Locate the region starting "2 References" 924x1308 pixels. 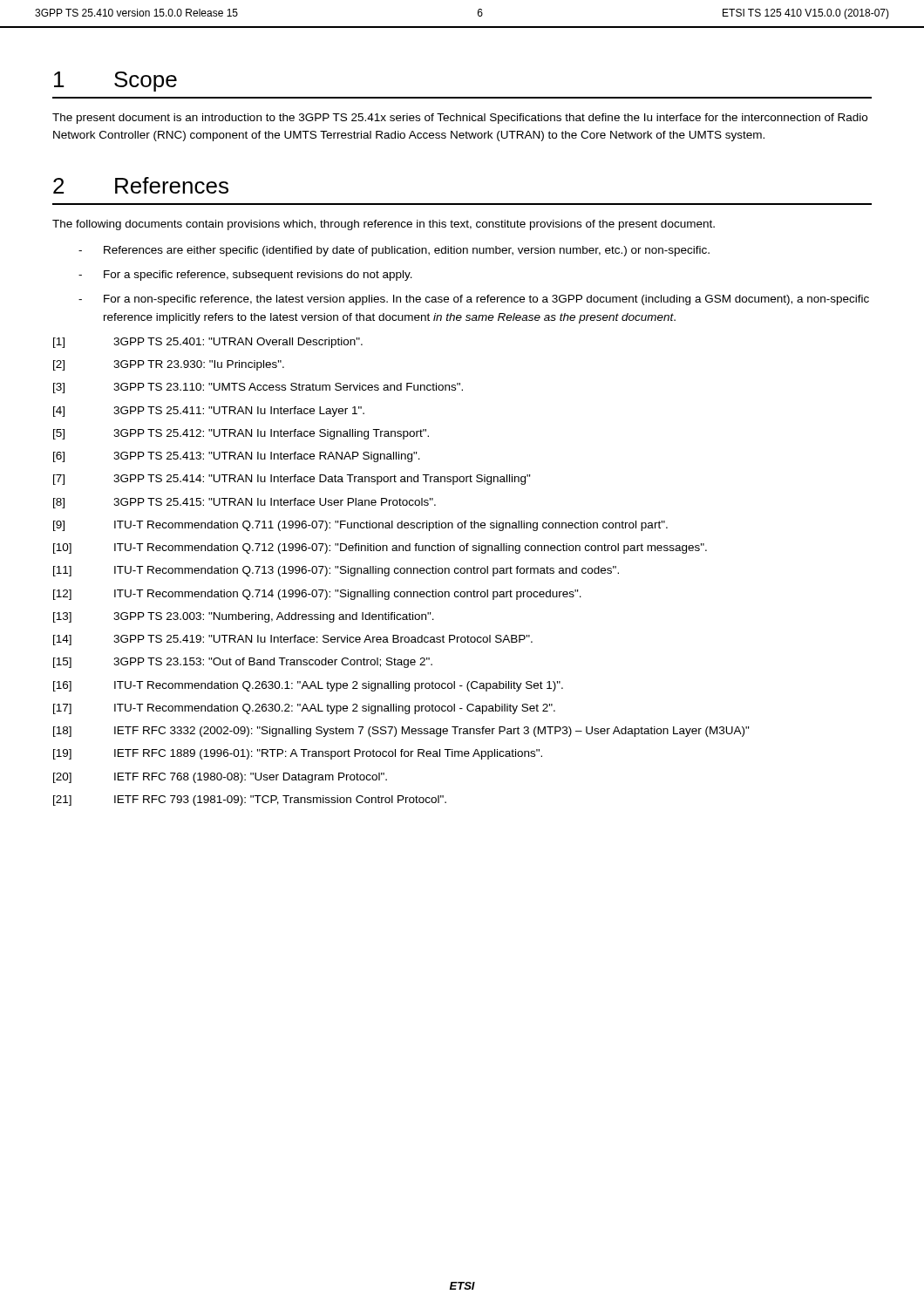pyautogui.click(x=141, y=186)
